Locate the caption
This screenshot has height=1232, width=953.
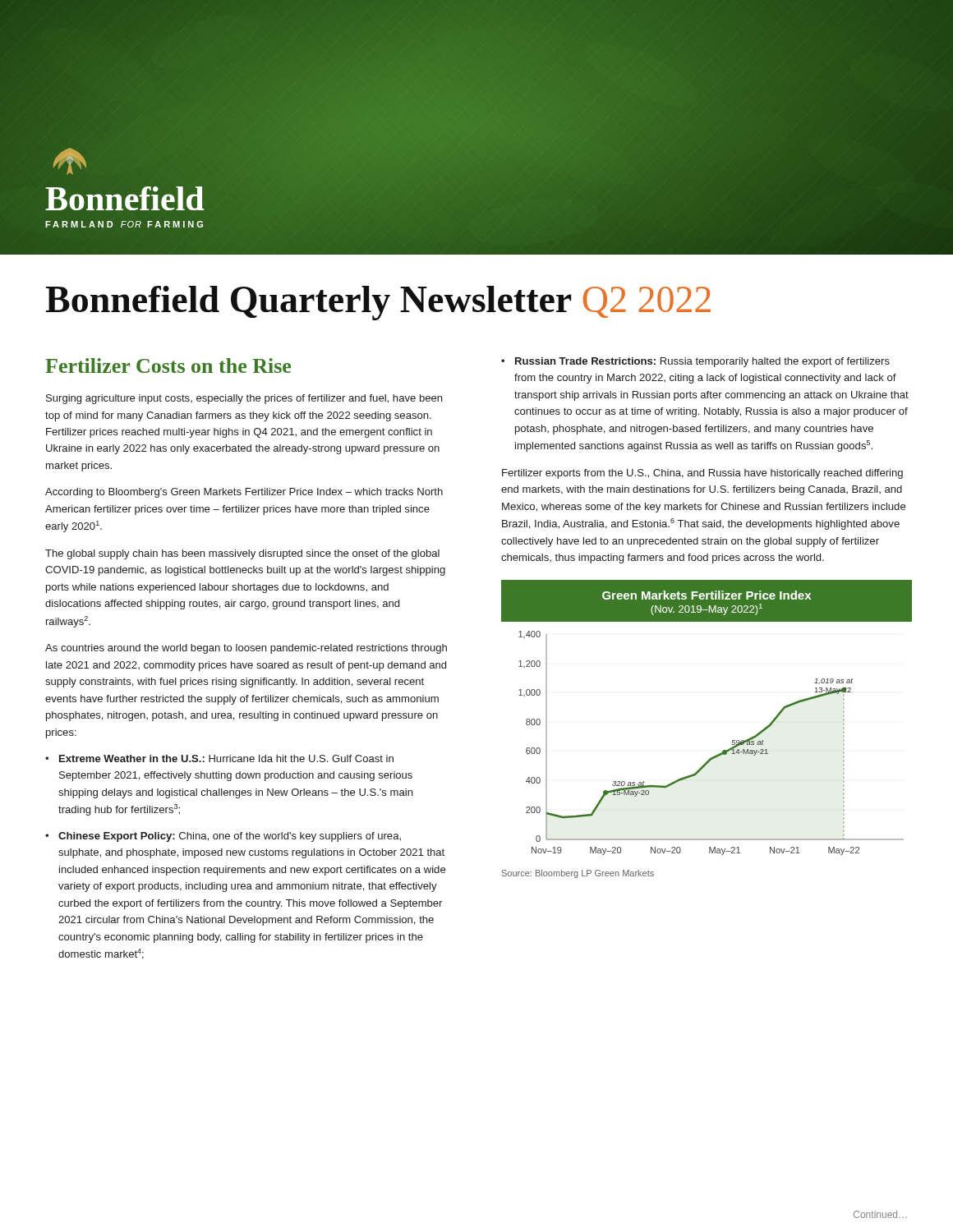tap(578, 873)
